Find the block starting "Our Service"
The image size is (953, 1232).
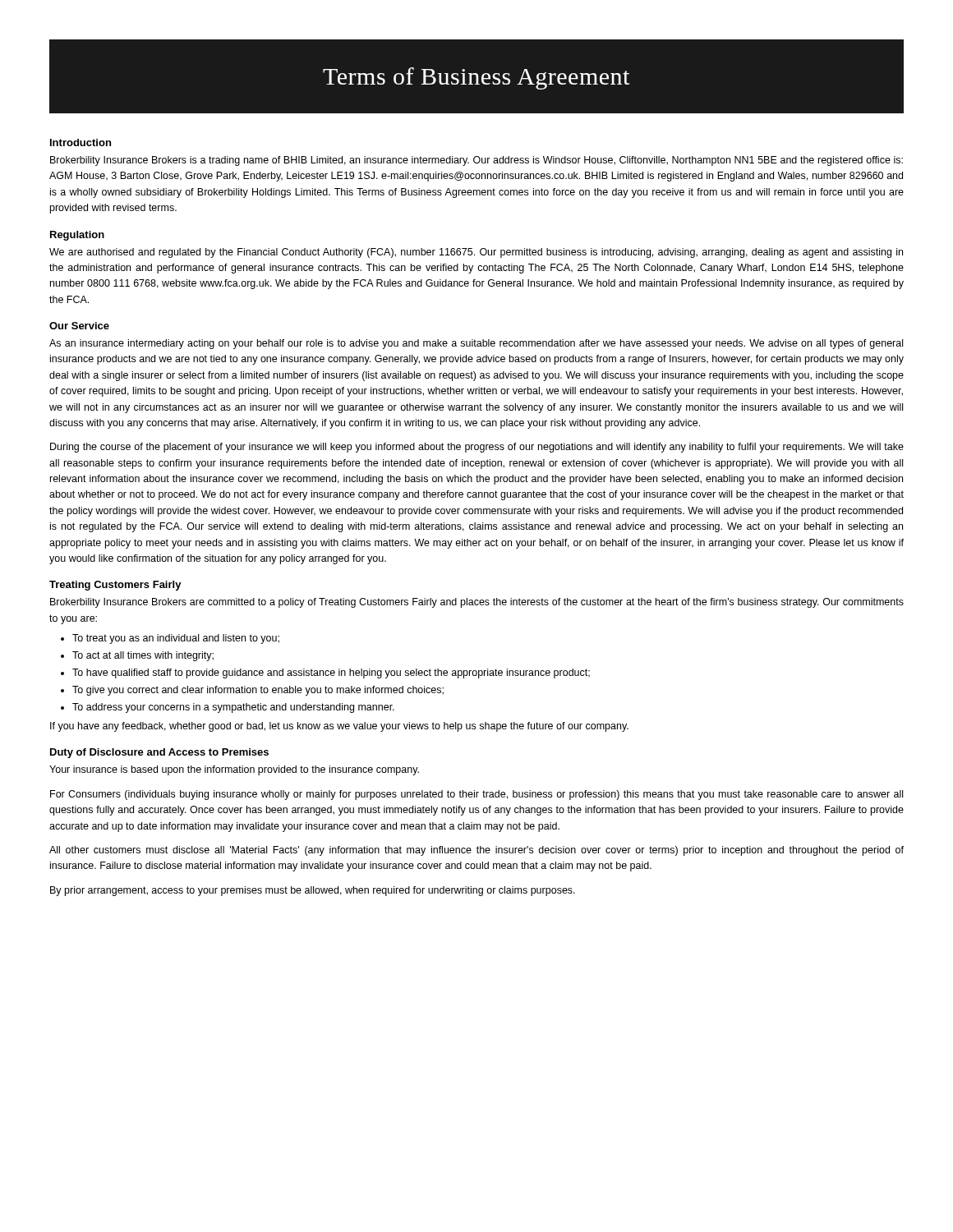[x=79, y=326]
